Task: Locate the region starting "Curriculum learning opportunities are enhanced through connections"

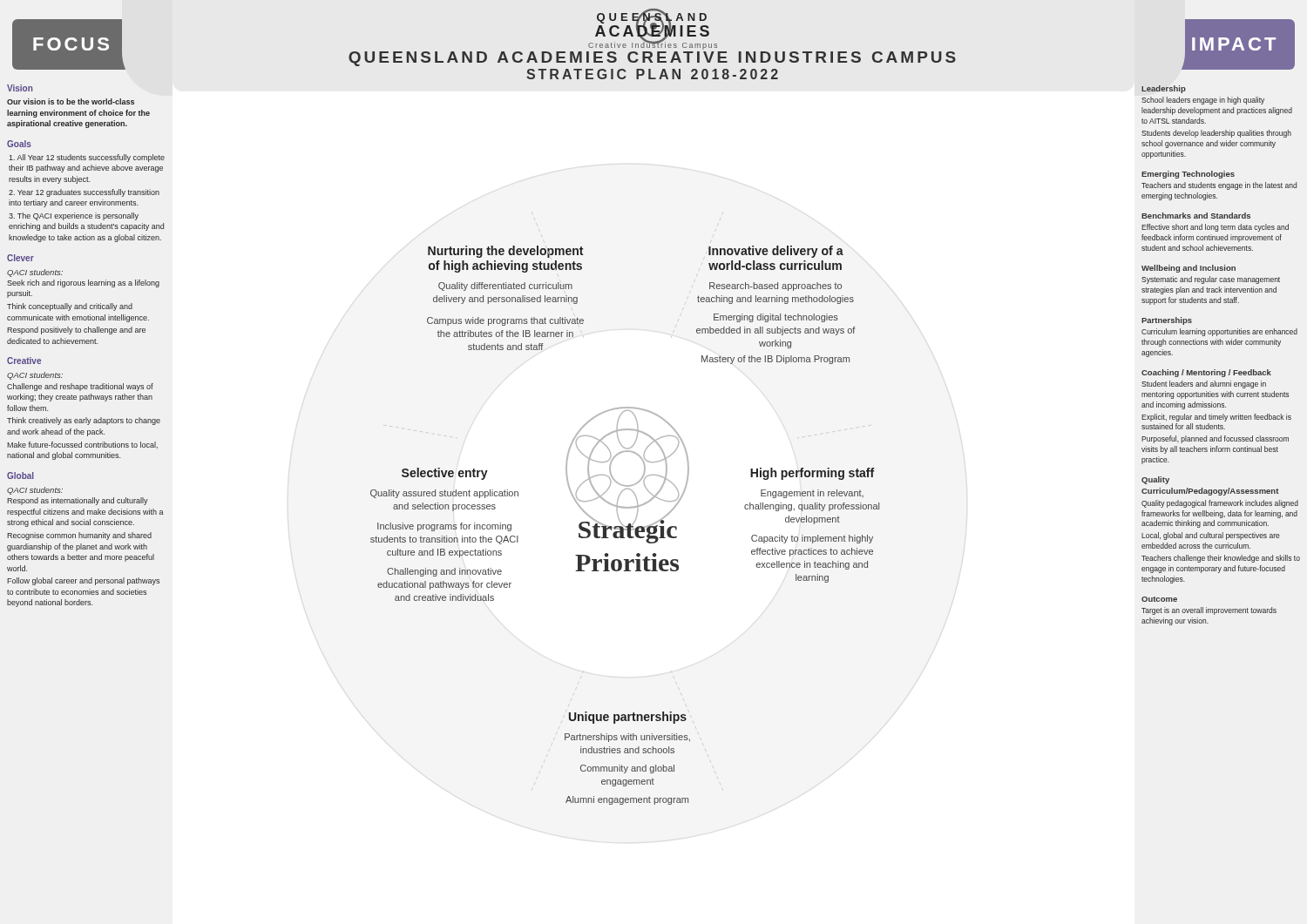Action: pos(1221,343)
